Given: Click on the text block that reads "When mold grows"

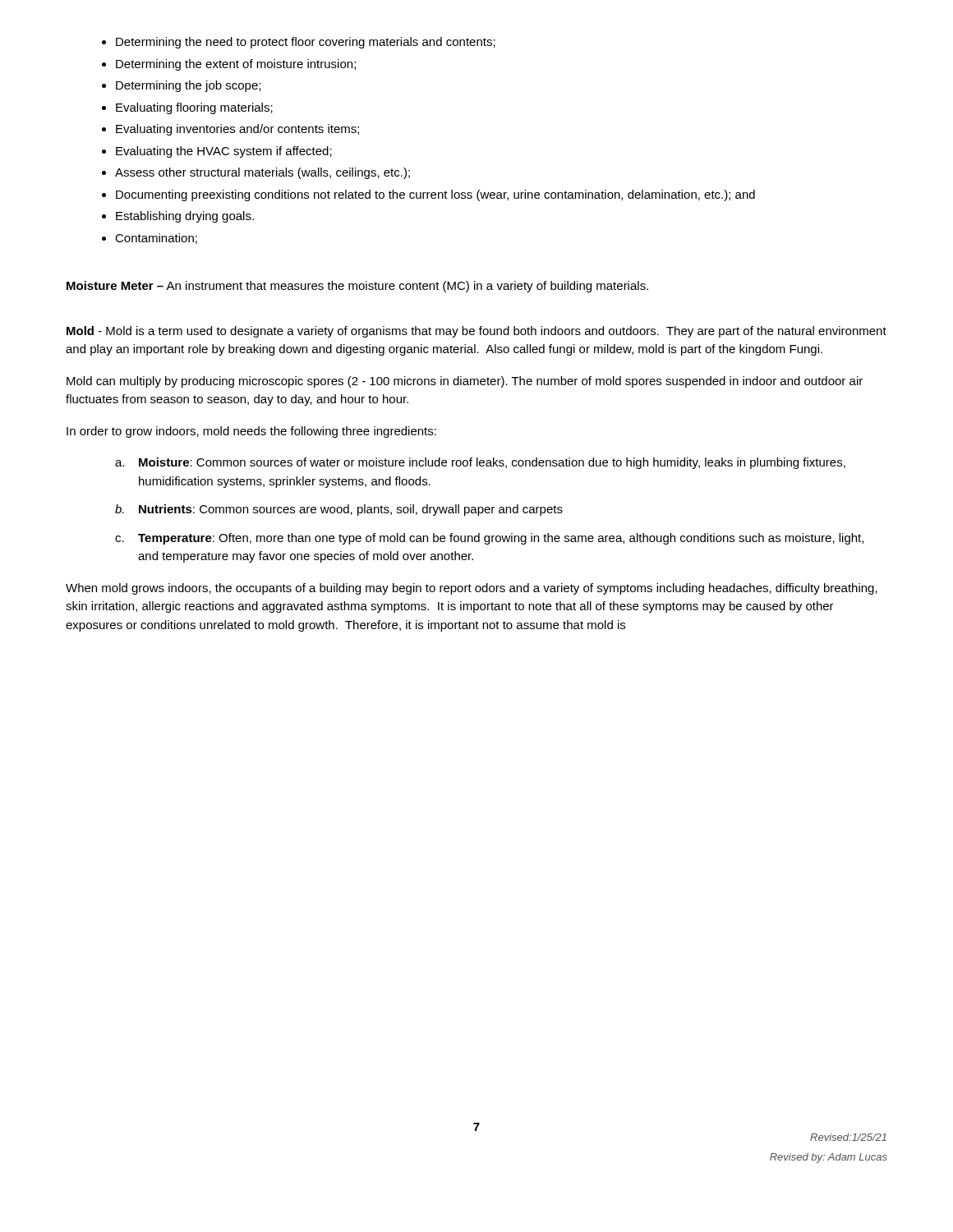Looking at the screenshot, I should [472, 606].
